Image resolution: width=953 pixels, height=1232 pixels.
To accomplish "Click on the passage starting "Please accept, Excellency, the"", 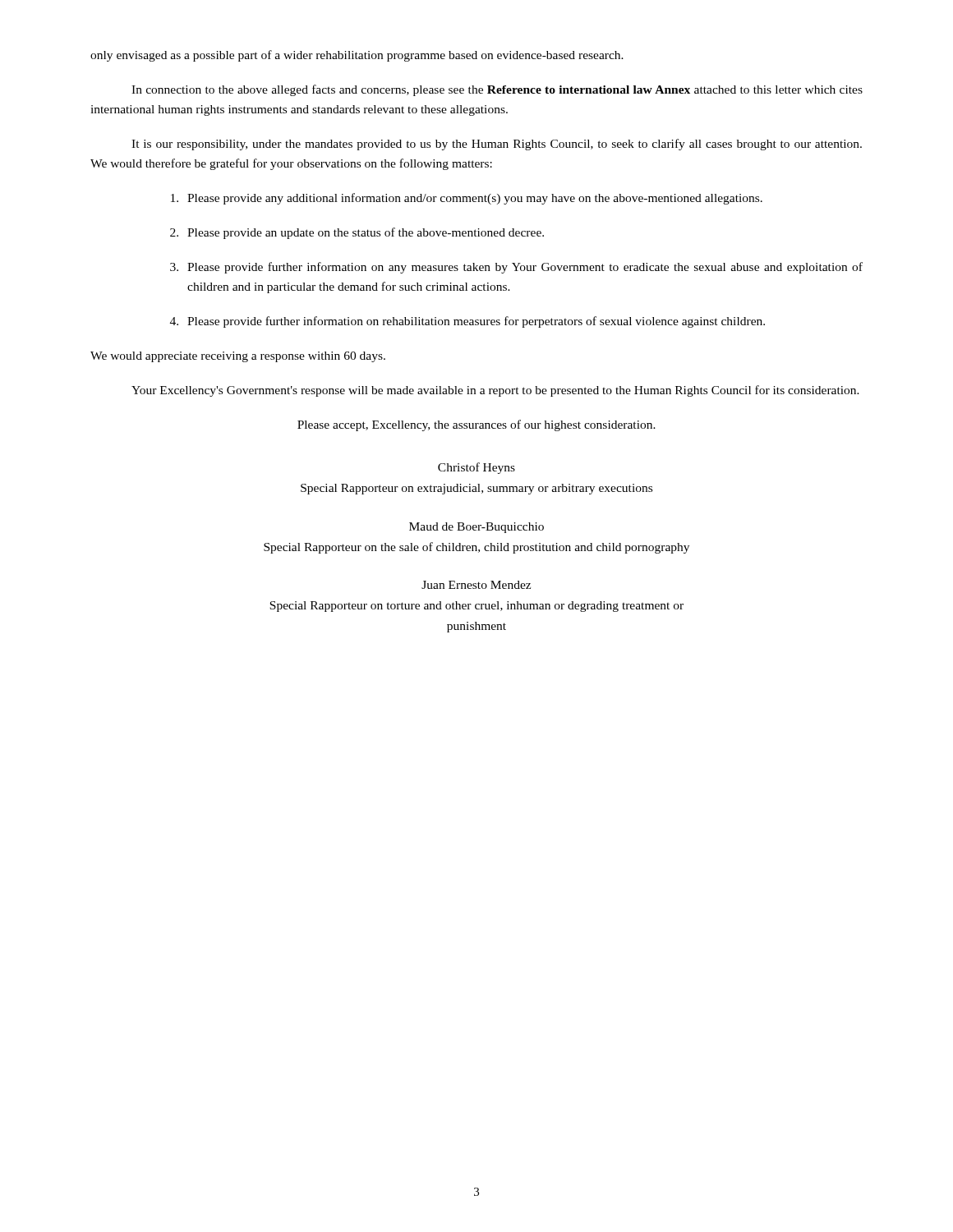I will tap(476, 424).
